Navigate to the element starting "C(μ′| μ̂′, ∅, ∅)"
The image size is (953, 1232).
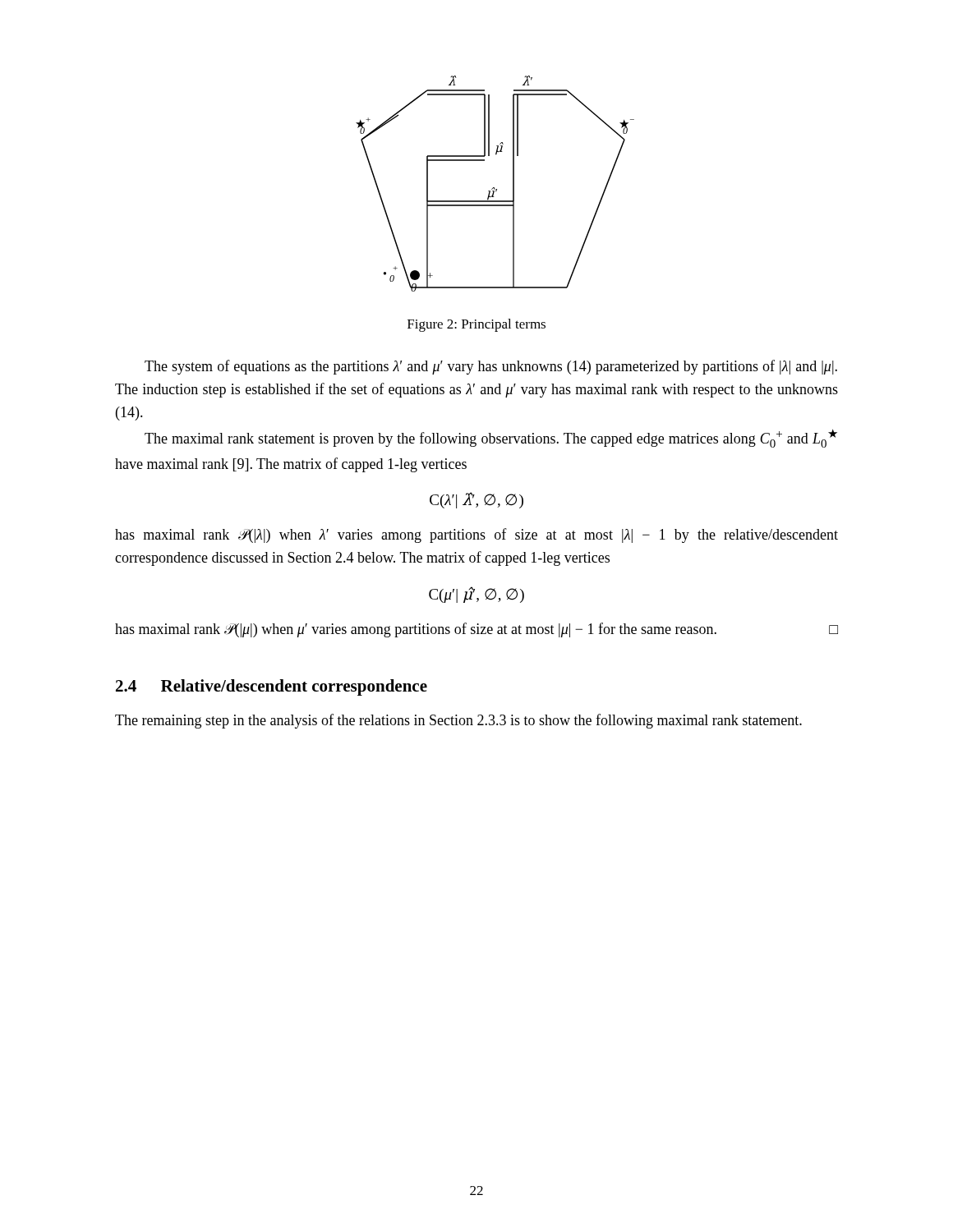pos(476,594)
